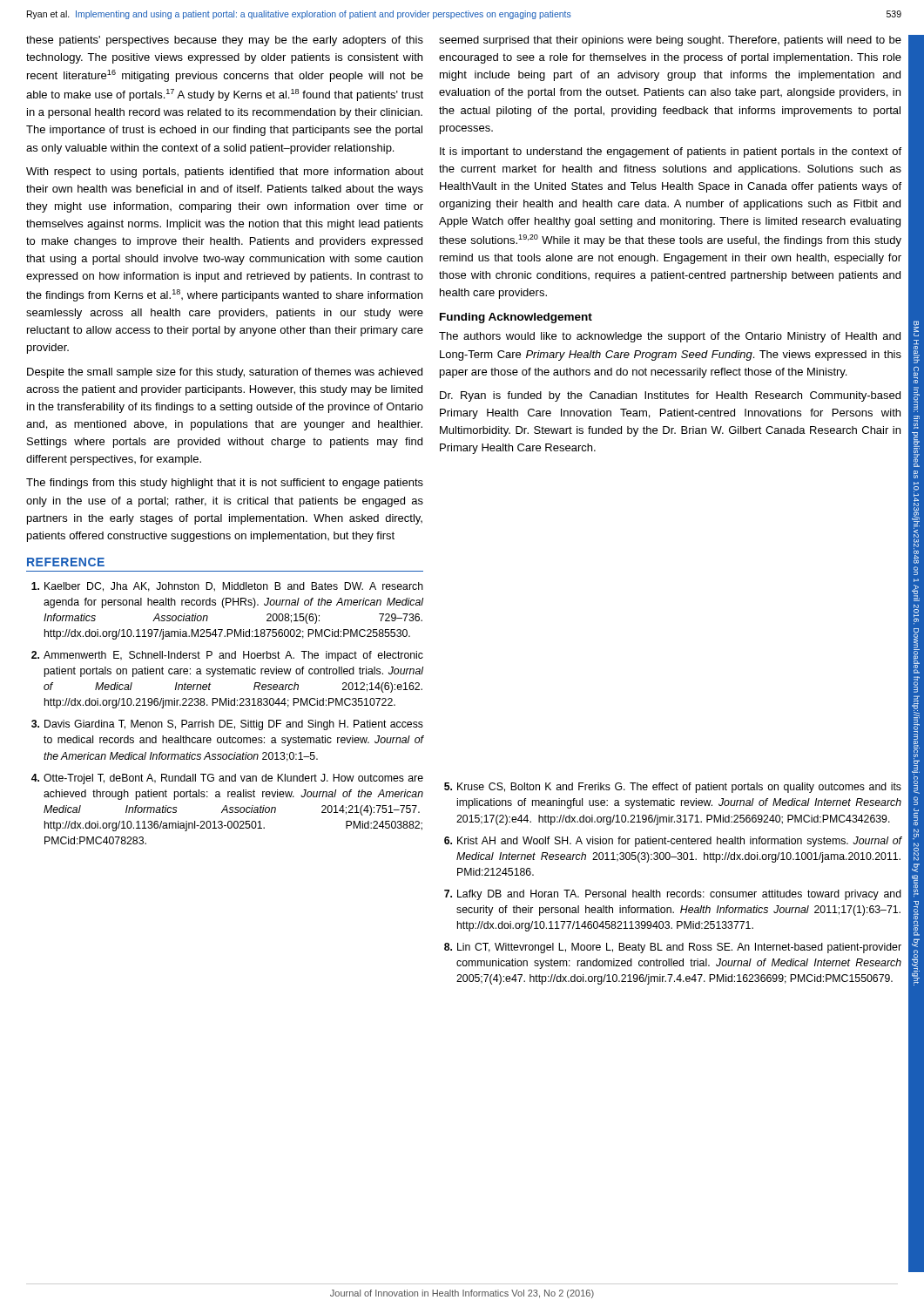
Task: Find the text block containing "It is important to understand"
Action: tap(670, 222)
